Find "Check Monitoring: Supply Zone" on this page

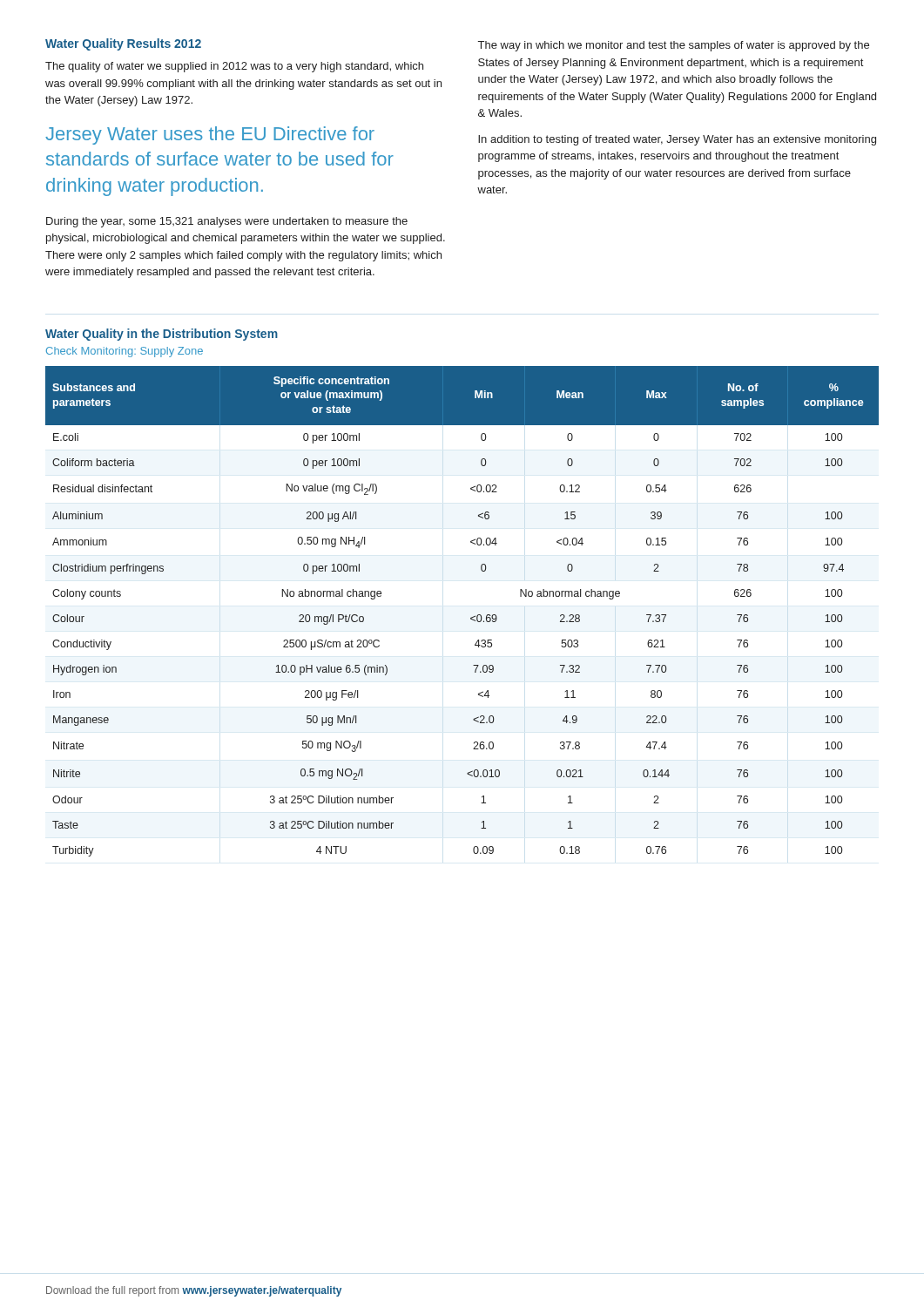coord(124,350)
